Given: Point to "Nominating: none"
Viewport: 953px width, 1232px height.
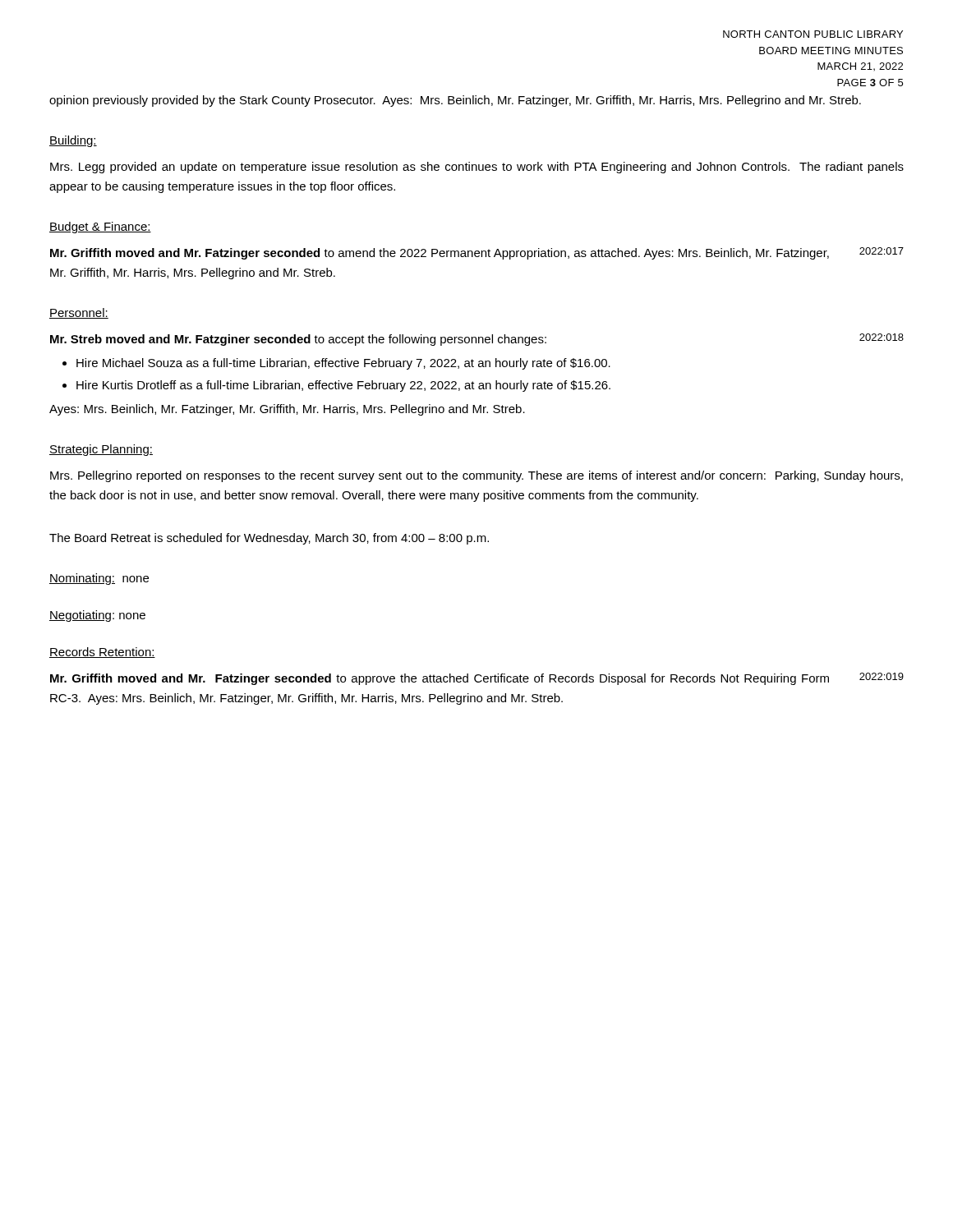Looking at the screenshot, I should (x=99, y=578).
